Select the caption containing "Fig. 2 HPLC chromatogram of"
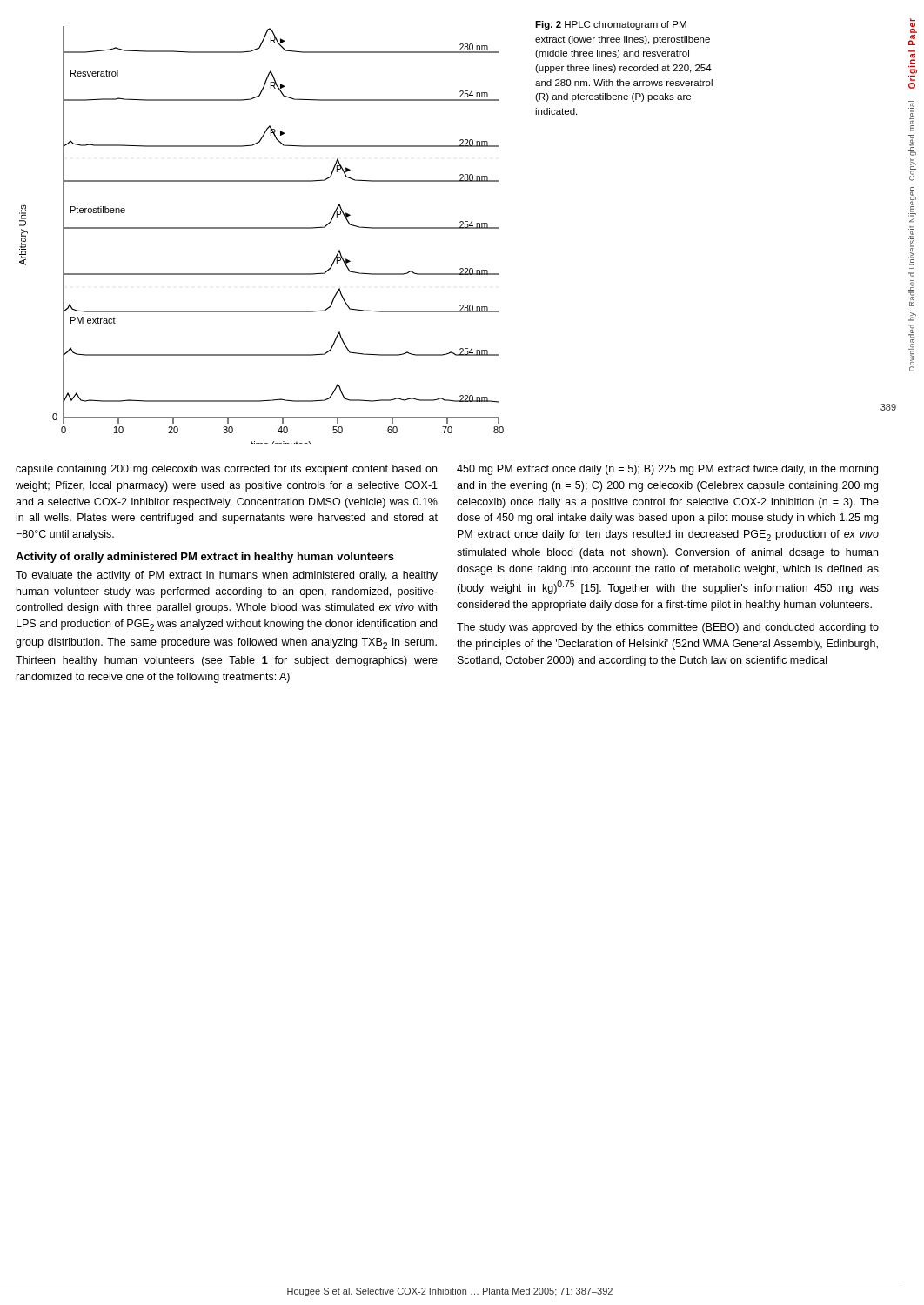The image size is (924, 1305). (x=624, y=68)
